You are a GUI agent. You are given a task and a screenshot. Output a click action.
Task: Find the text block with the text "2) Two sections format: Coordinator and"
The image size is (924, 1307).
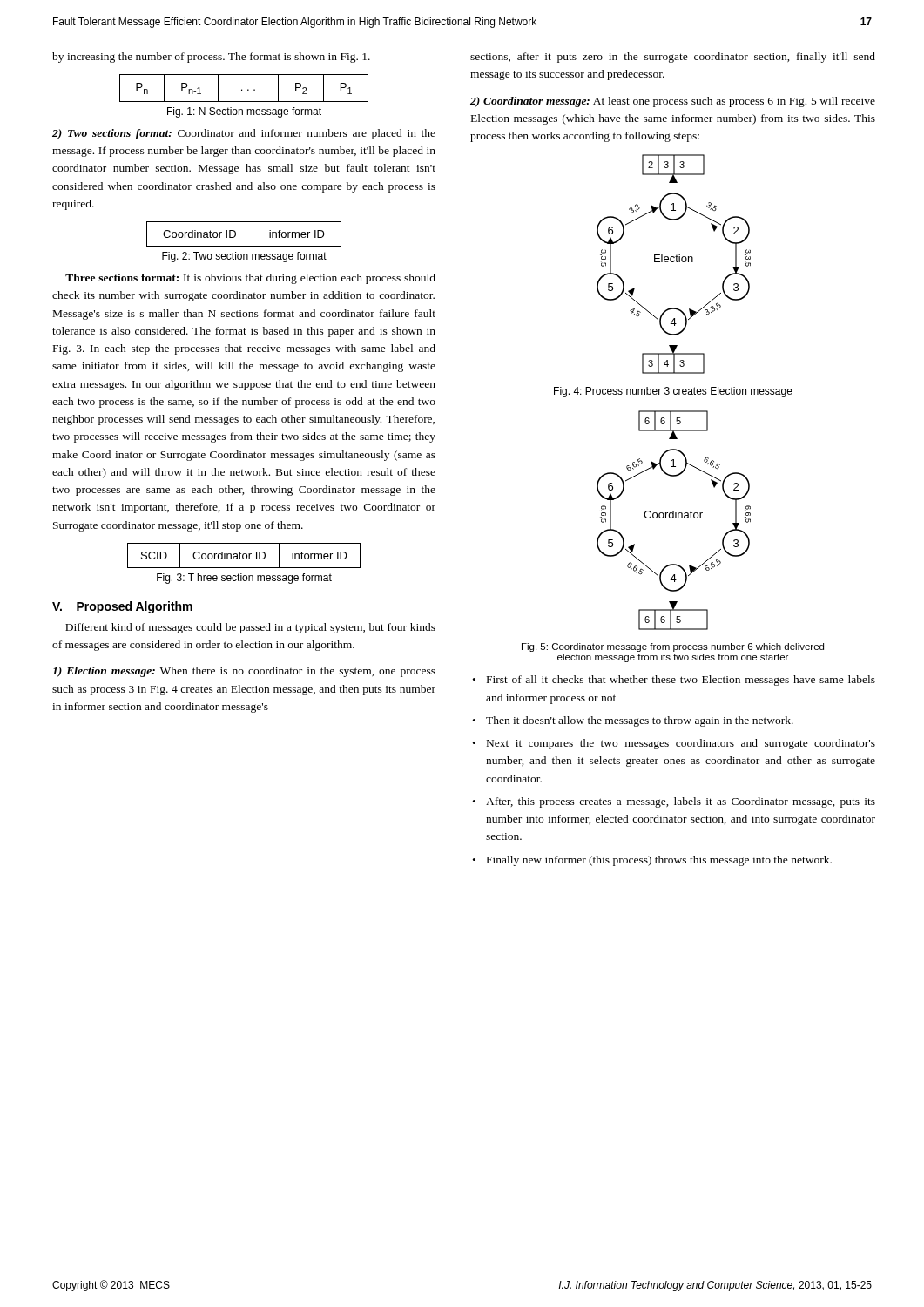click(244, 168)
